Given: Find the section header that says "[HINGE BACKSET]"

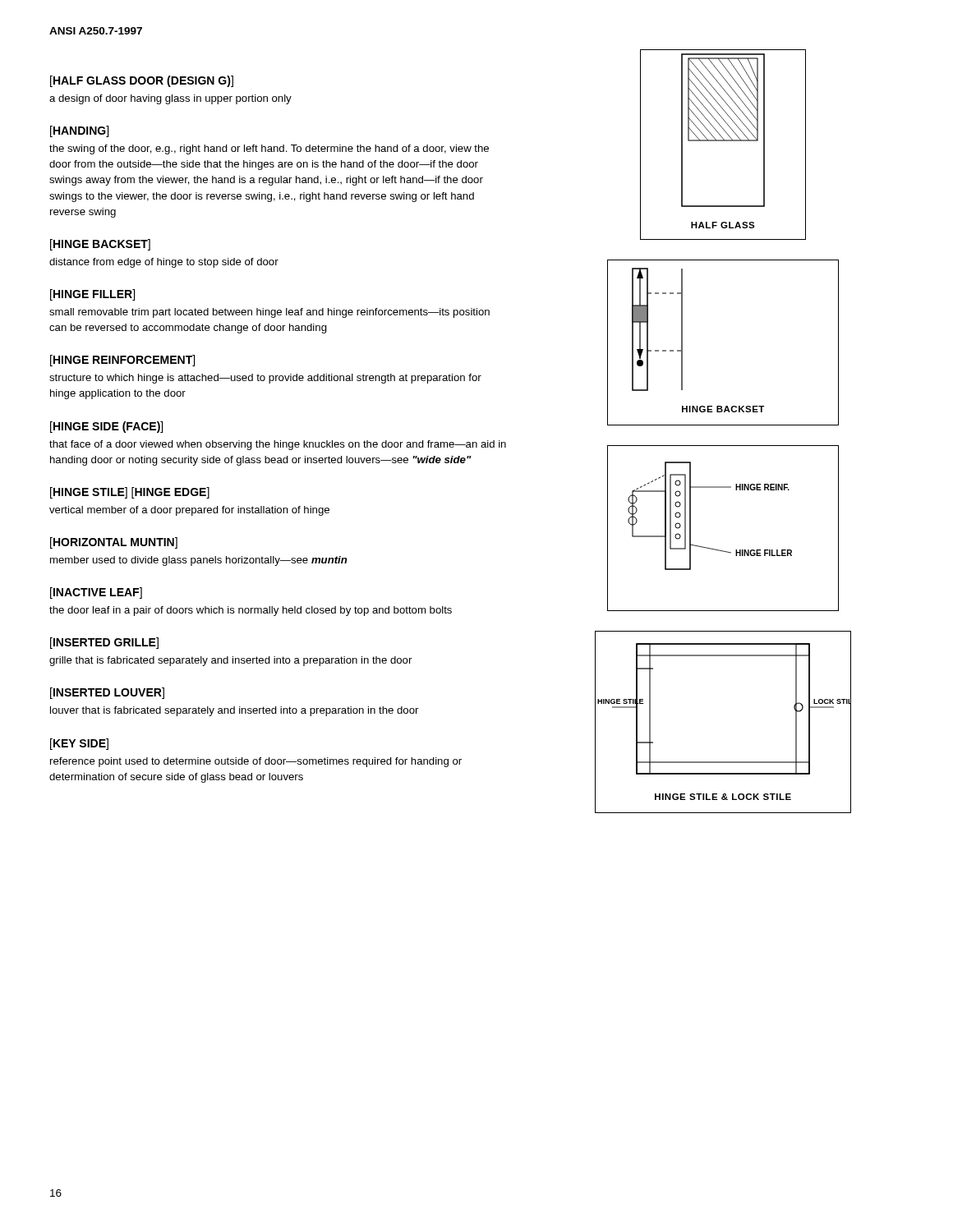Looking at the screenshot, I should [x=100, y=244].
